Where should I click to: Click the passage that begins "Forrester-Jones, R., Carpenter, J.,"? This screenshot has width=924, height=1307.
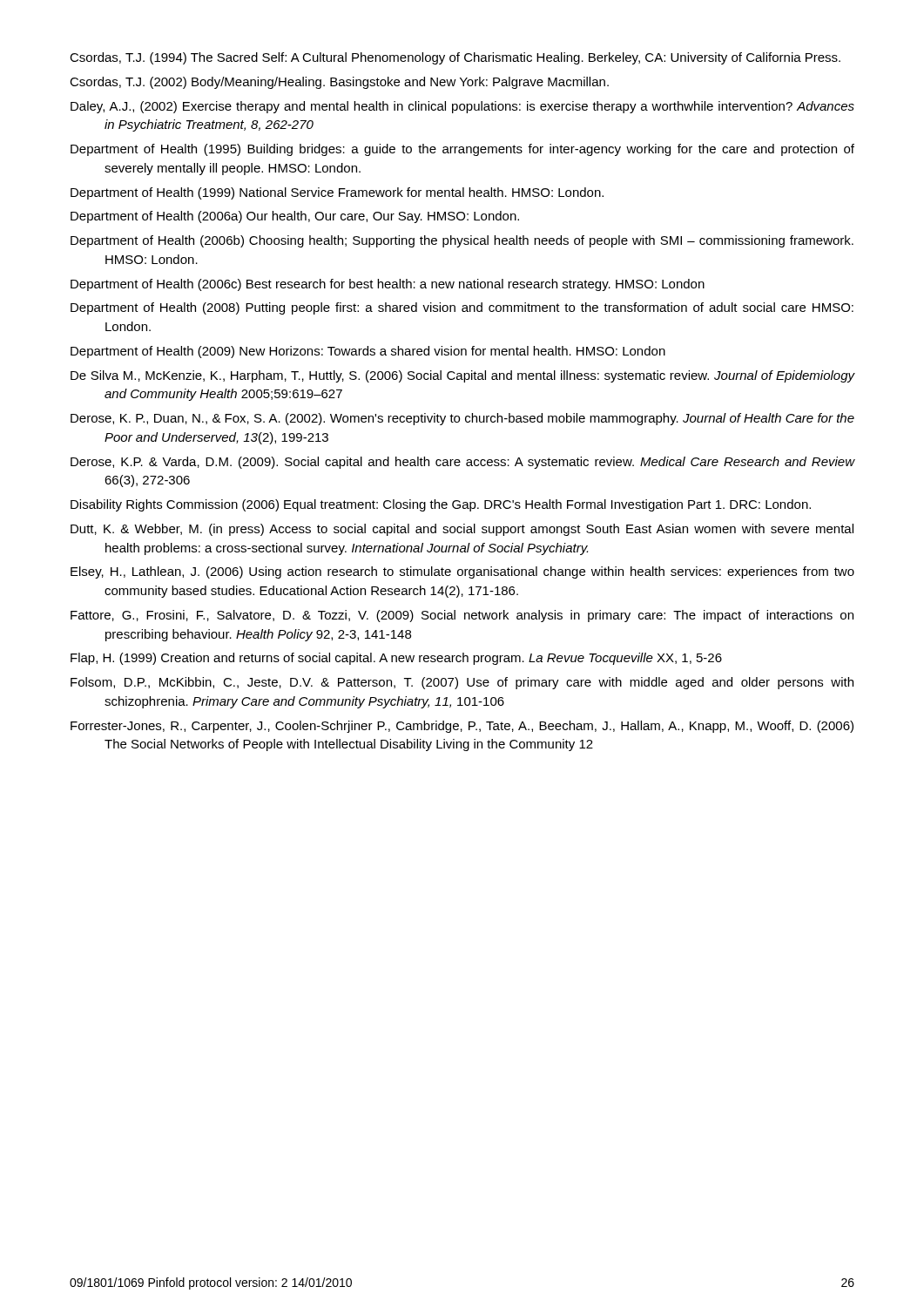[x=462, y=734]
